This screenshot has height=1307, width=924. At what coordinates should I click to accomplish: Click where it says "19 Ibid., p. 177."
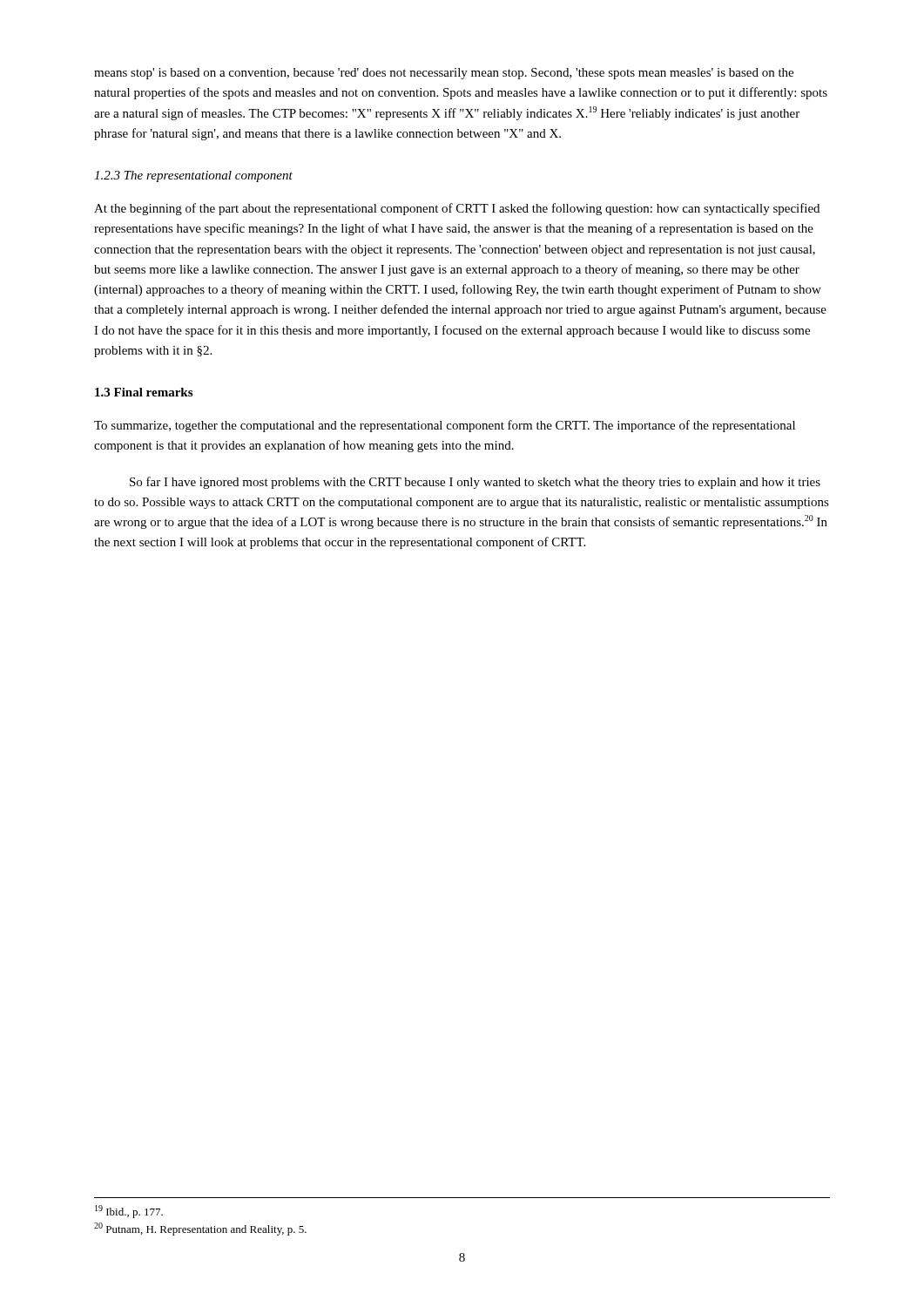point(129,1211)
